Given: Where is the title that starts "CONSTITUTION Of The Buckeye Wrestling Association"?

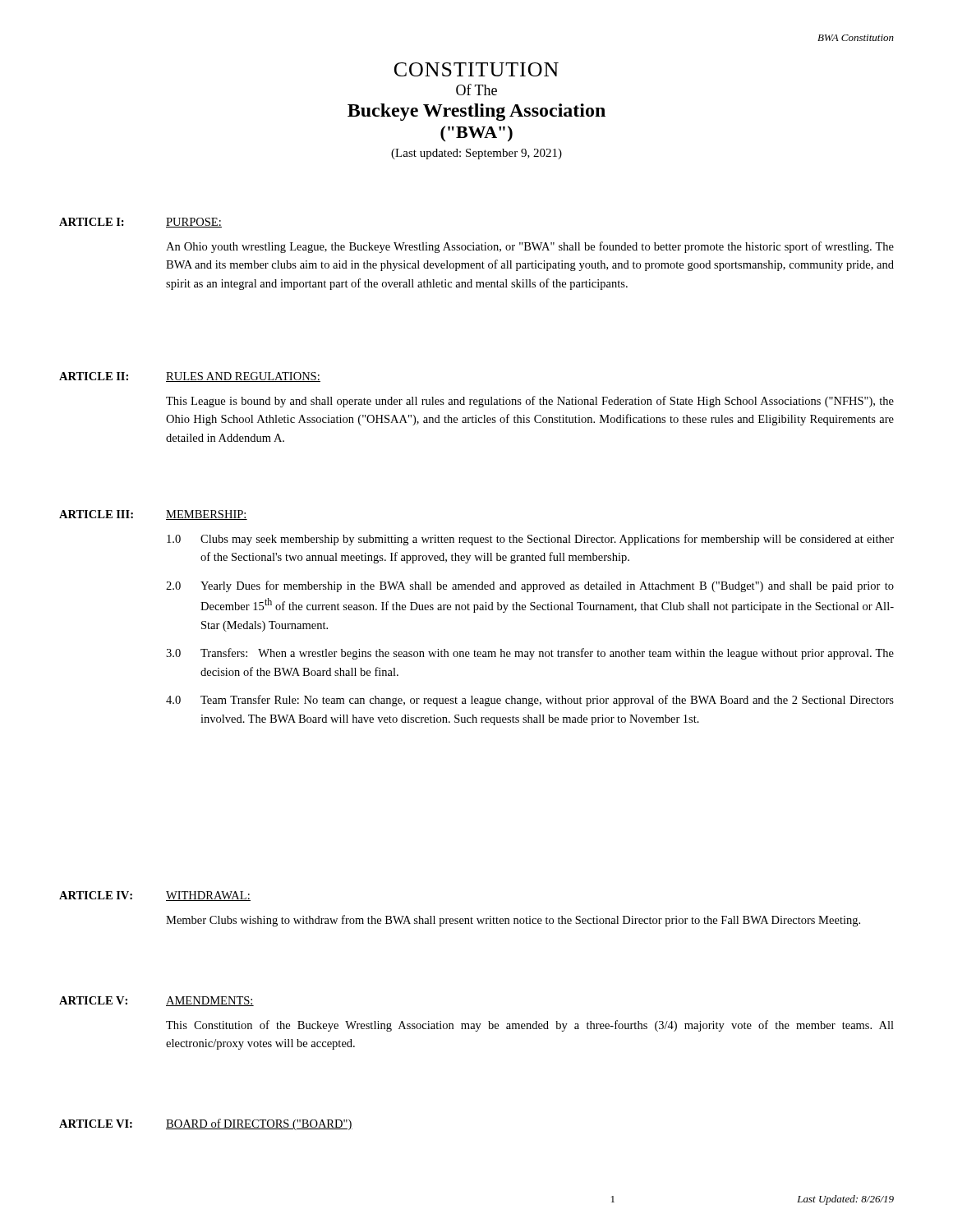Looking at the screenshot, I should click(476, 109).
